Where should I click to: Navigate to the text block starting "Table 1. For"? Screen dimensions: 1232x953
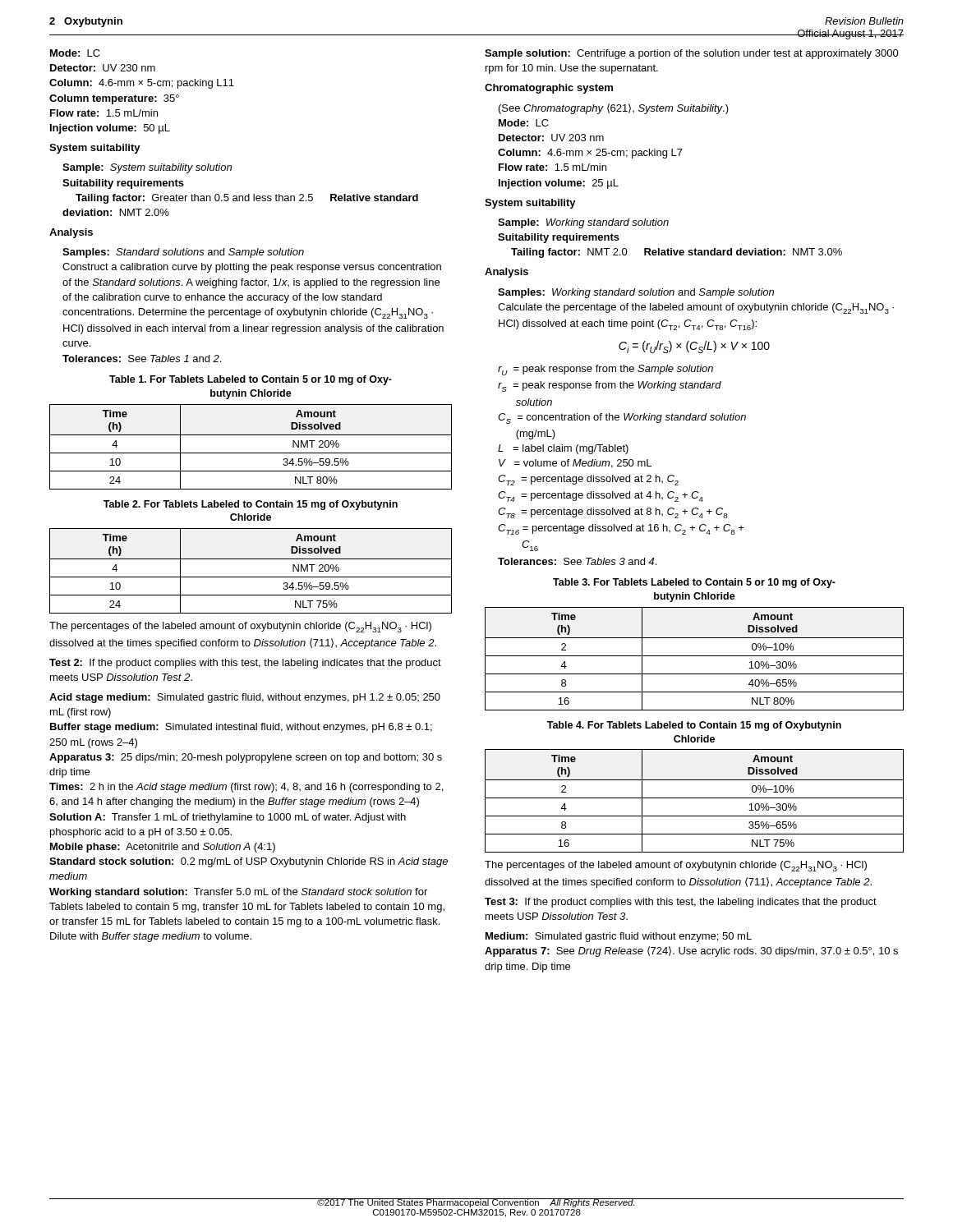point(251,386)
